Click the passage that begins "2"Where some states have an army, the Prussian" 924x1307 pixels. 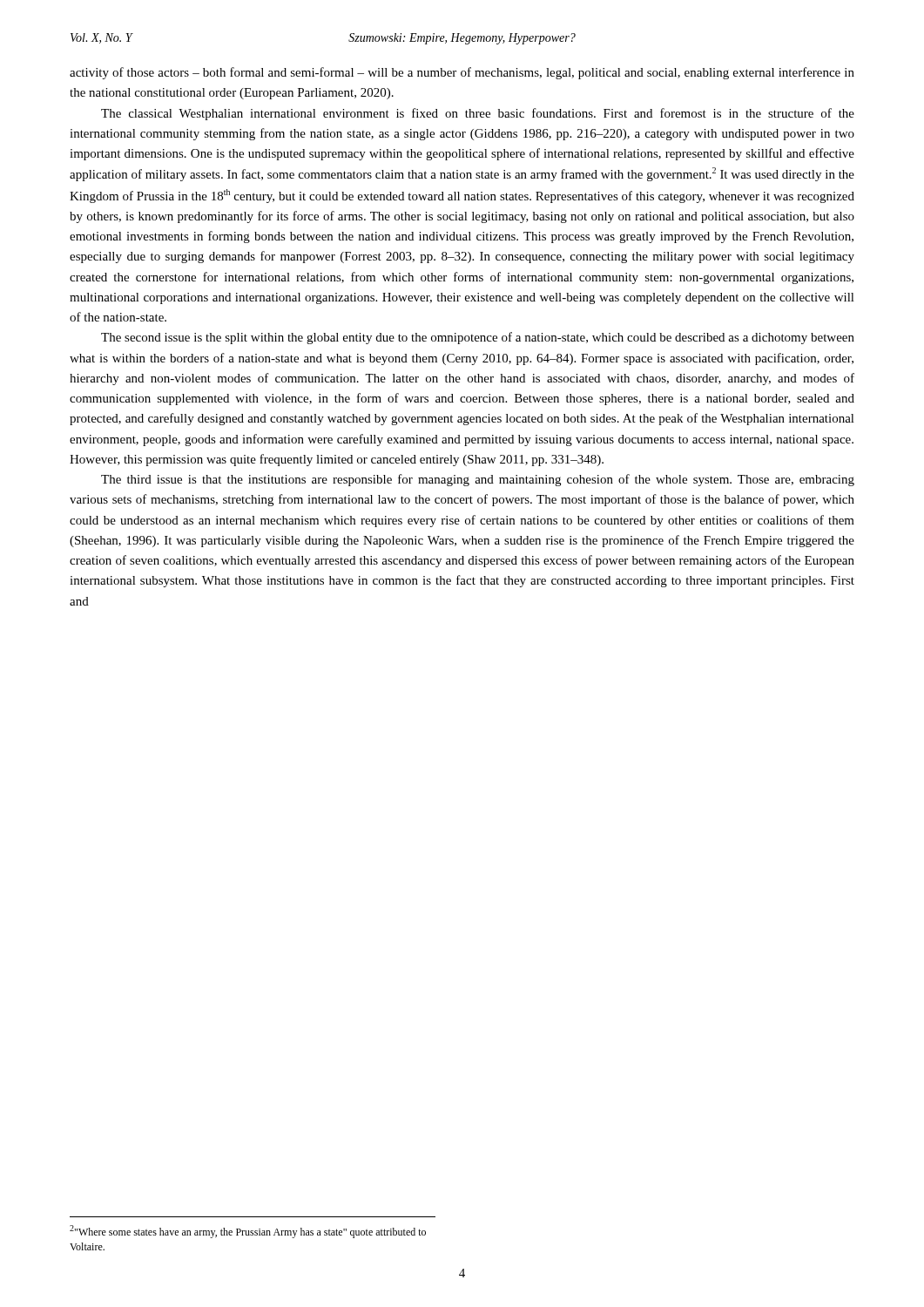tap(248, 1238)
